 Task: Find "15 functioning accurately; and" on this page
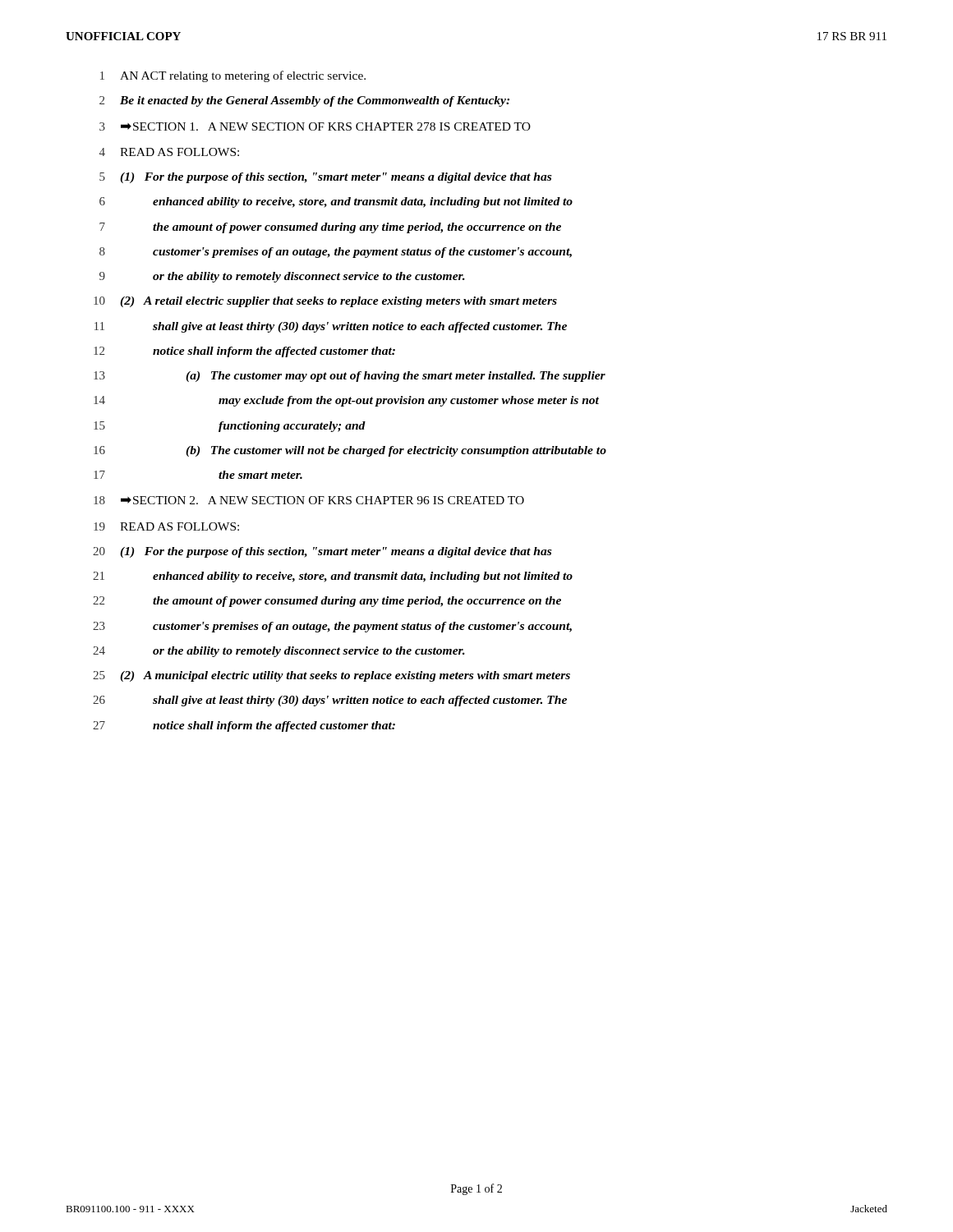230,427
